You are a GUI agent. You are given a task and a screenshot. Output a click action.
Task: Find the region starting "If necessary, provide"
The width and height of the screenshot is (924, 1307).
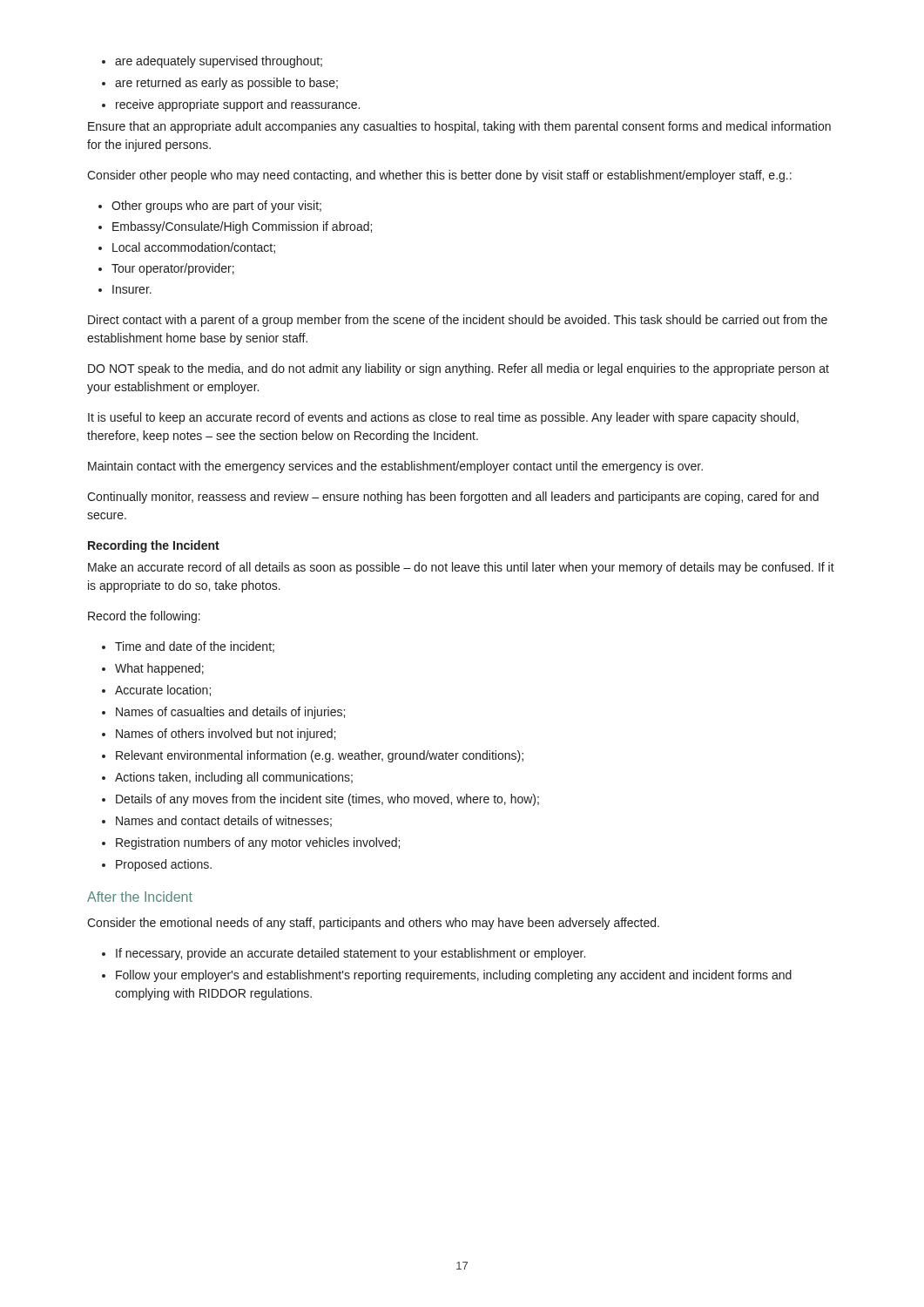[462, 974]
